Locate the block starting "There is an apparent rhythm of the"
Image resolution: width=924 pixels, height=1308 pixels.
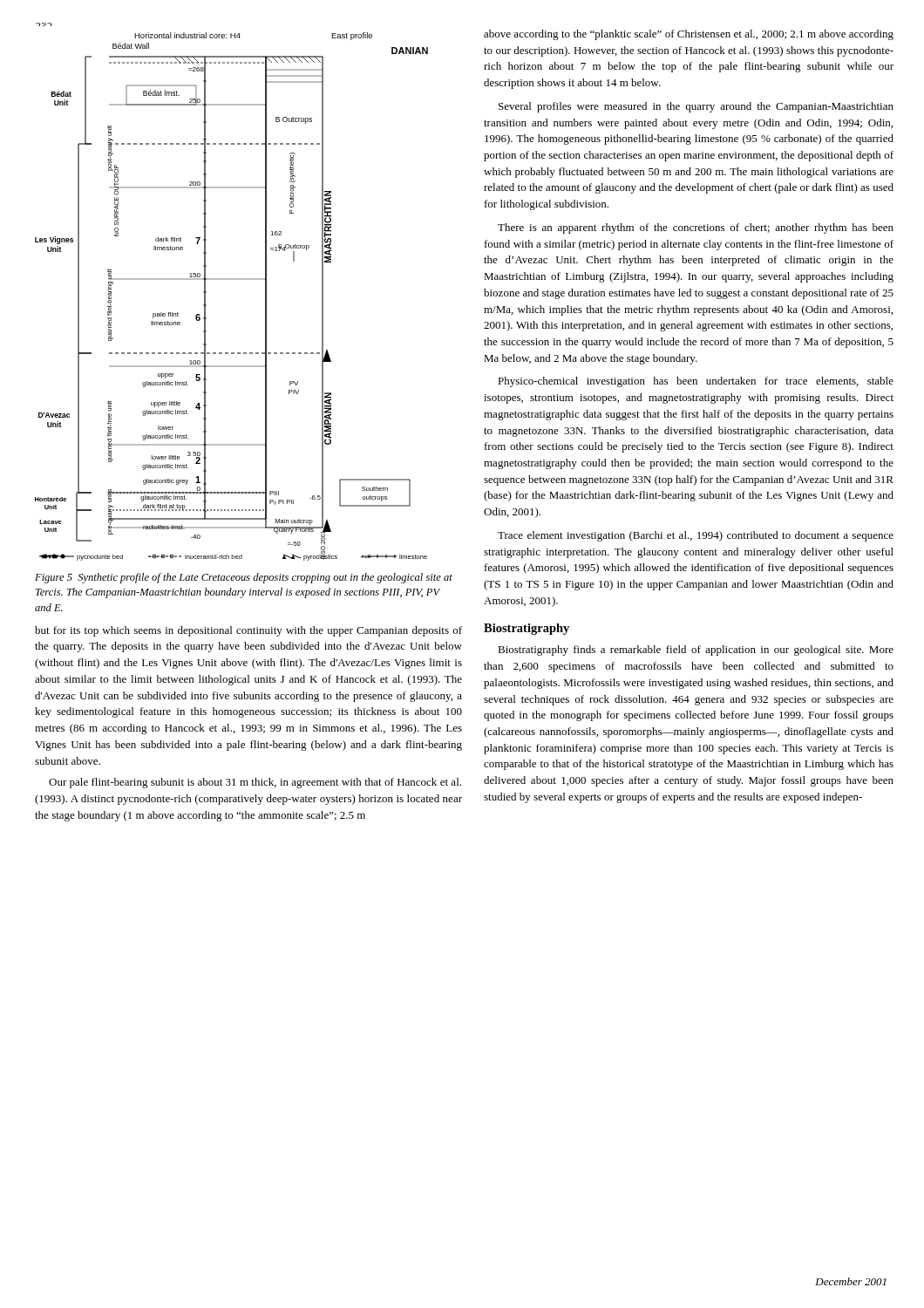tap(689, 292)
